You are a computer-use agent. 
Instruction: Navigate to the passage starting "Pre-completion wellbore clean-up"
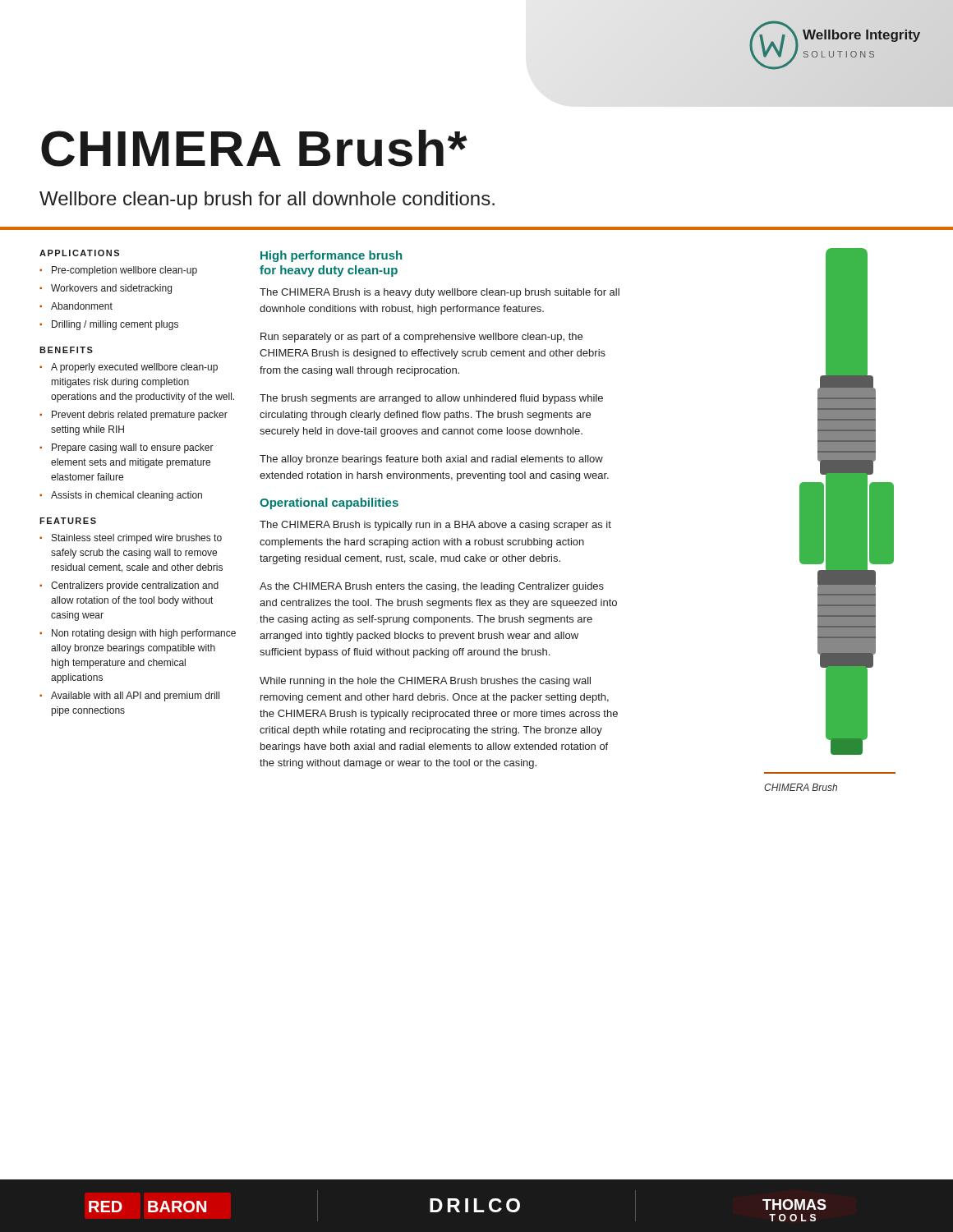pos(138,270)
